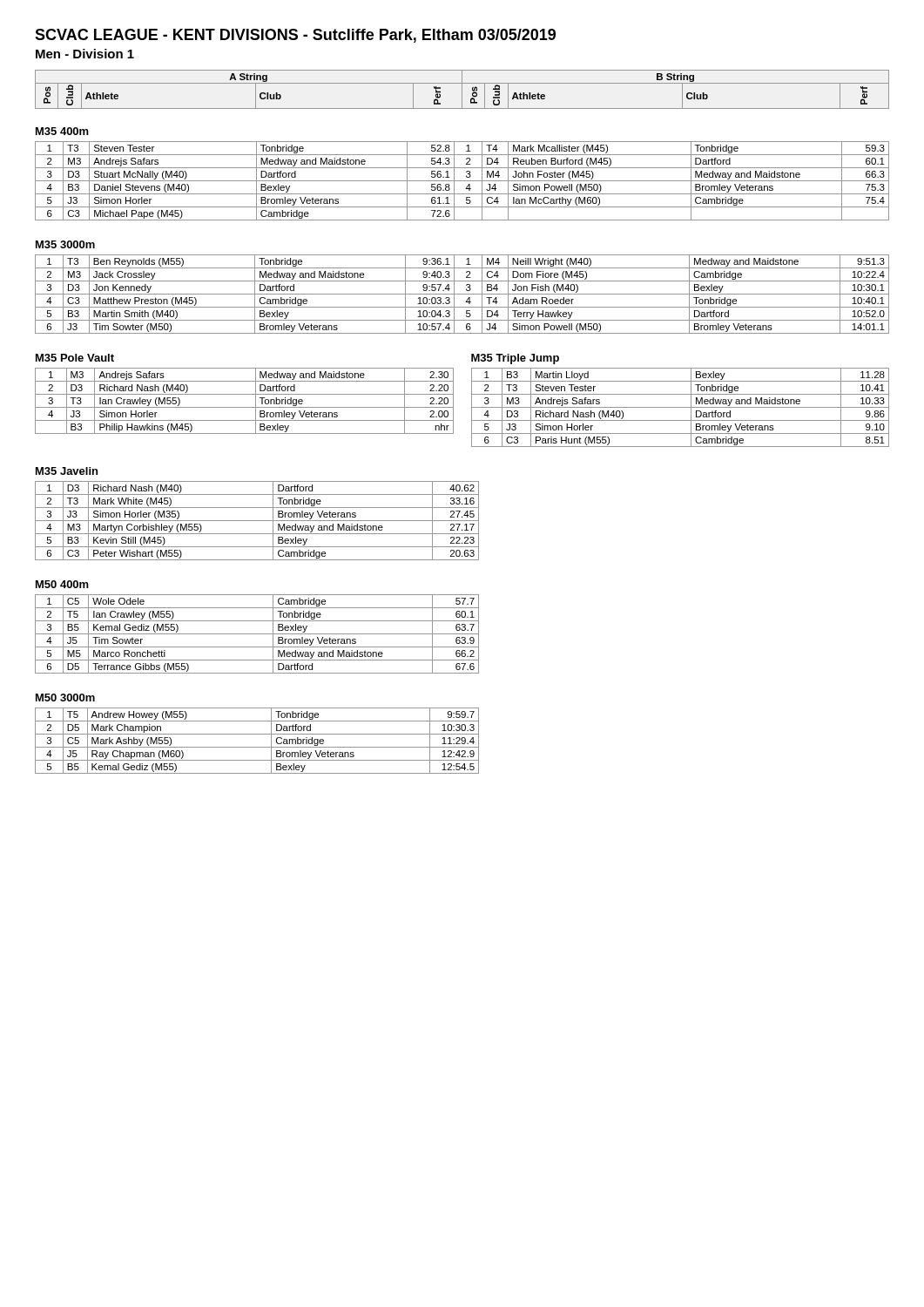Click on the section header that says "Men - Division 1"
The image size is (924, 1307).
click(85, 54)
